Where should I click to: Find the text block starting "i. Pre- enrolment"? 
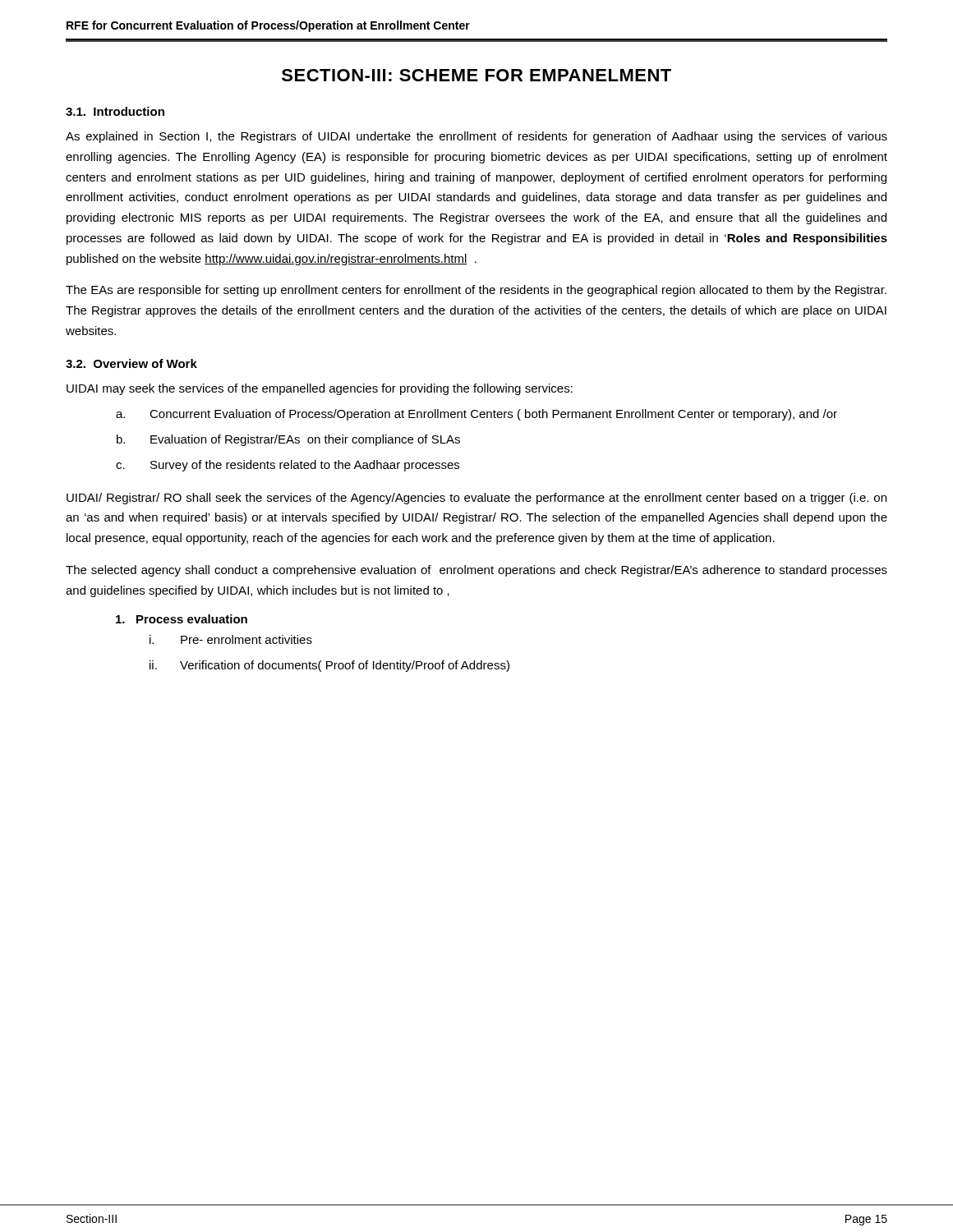coord(230,640)
